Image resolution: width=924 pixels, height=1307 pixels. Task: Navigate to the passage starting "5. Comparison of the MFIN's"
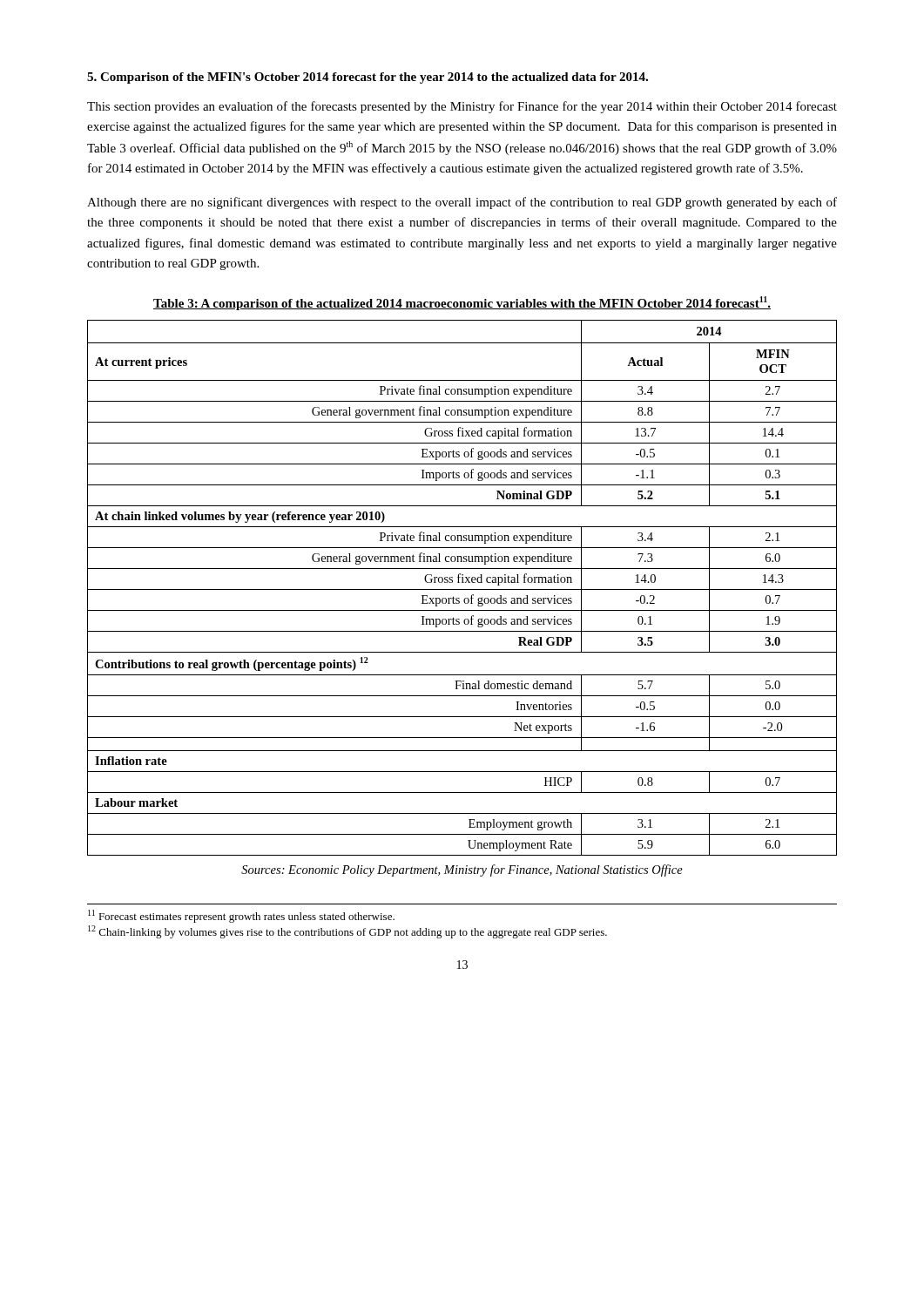tap(368, 77)
